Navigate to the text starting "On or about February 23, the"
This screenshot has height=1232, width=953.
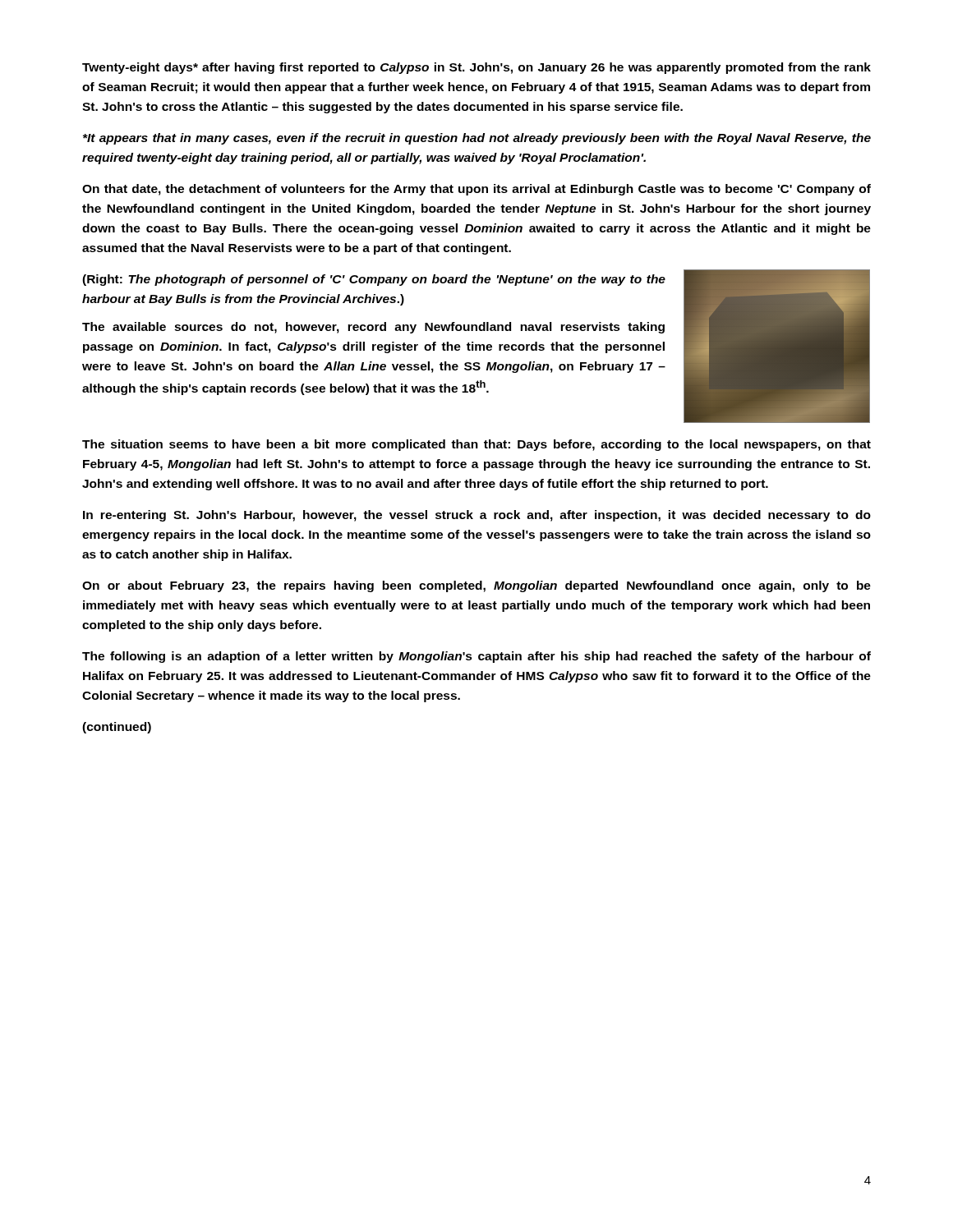[476, 606]
